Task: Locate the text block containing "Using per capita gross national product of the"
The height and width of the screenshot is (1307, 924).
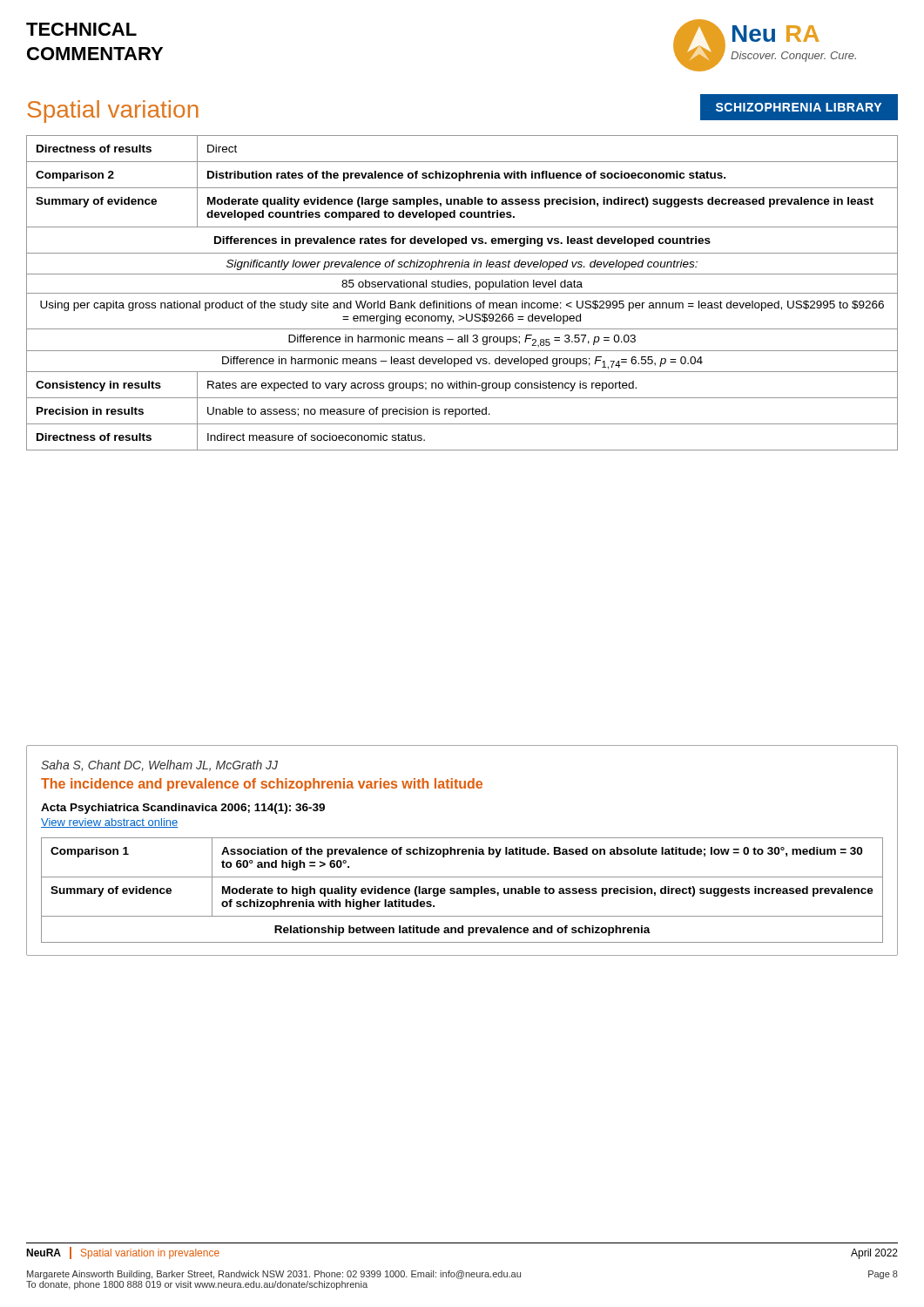Action: pos(462,311)
